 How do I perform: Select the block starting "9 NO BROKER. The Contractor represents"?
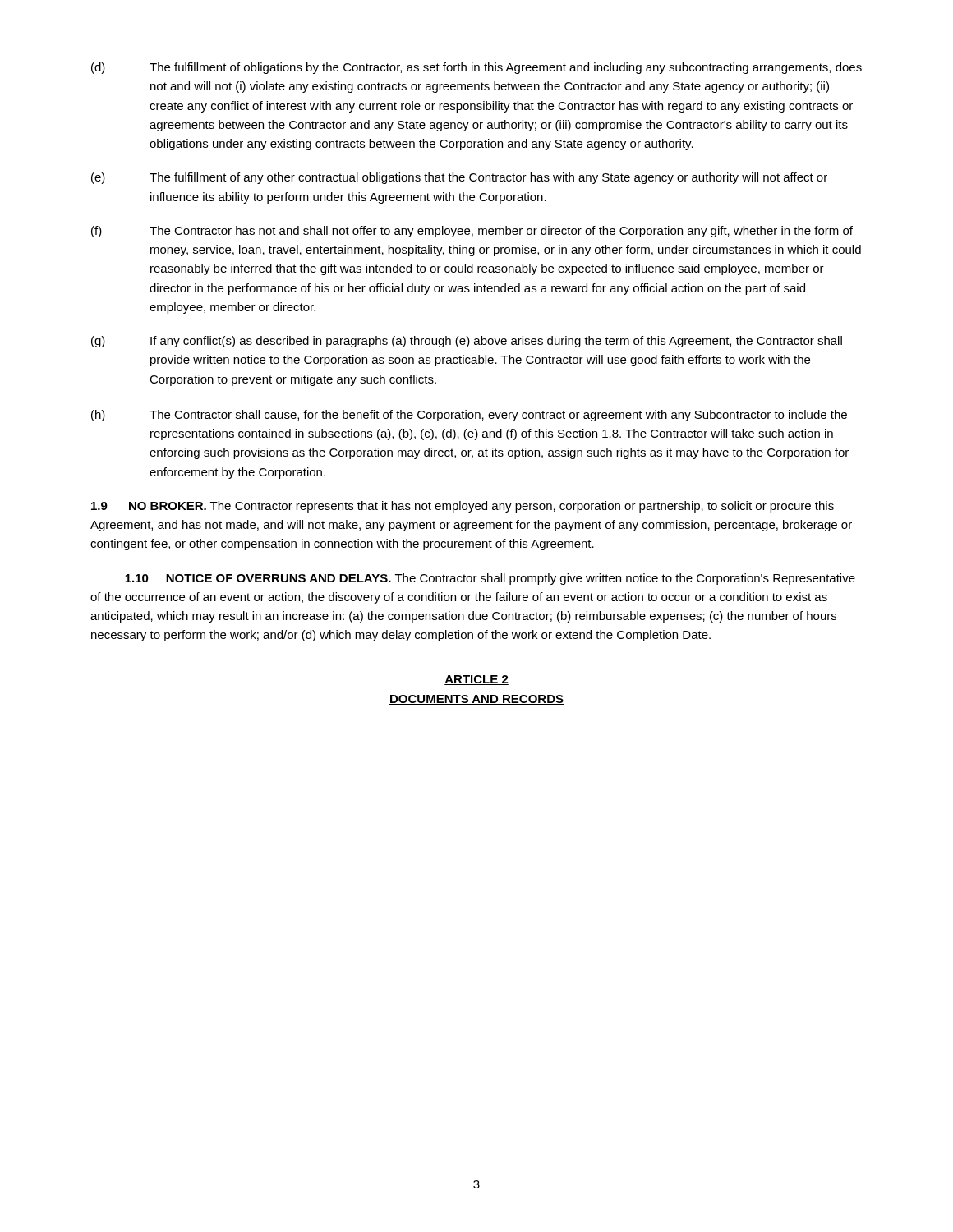[471, 524]
